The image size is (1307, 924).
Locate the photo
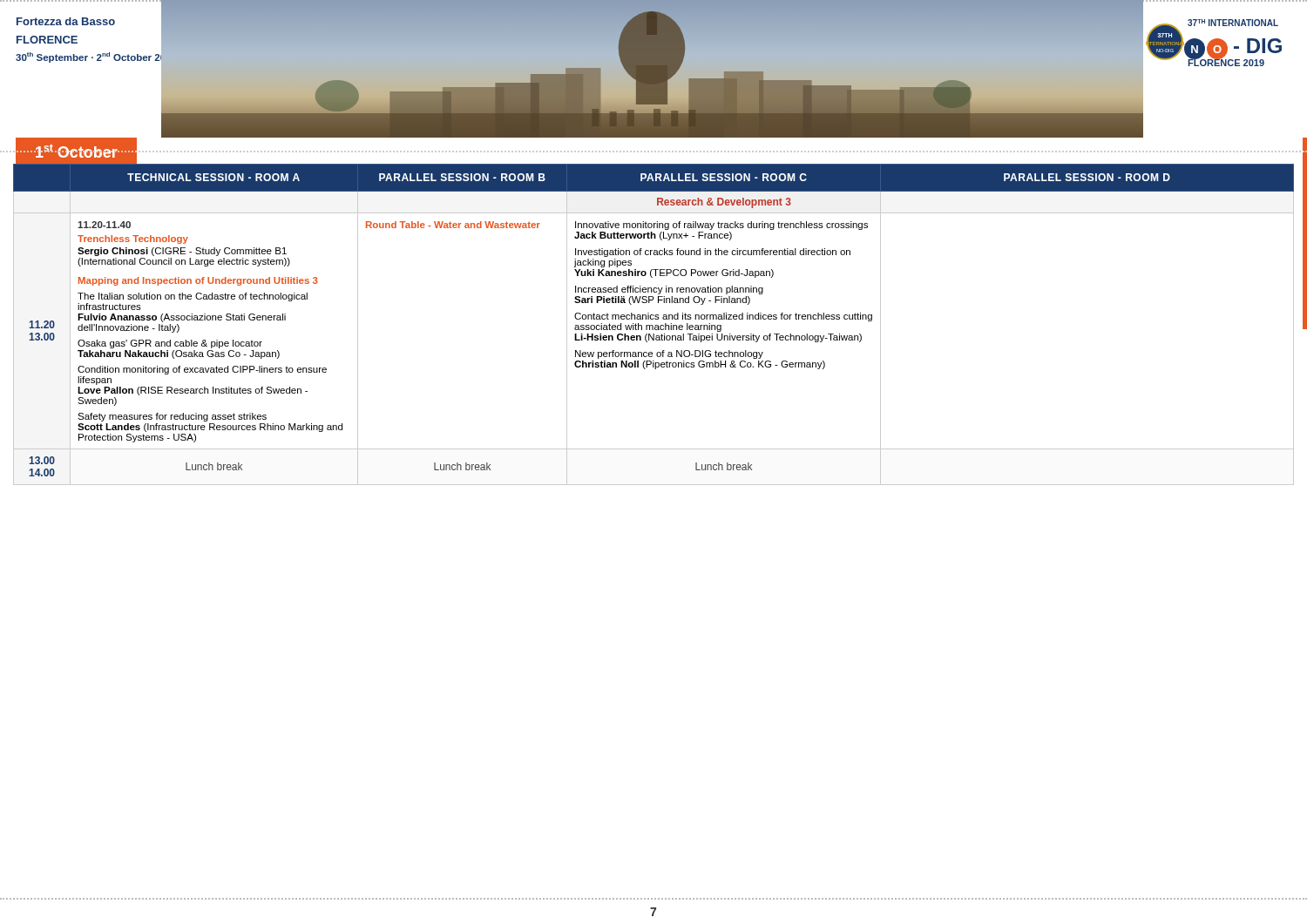pos(652,69)
